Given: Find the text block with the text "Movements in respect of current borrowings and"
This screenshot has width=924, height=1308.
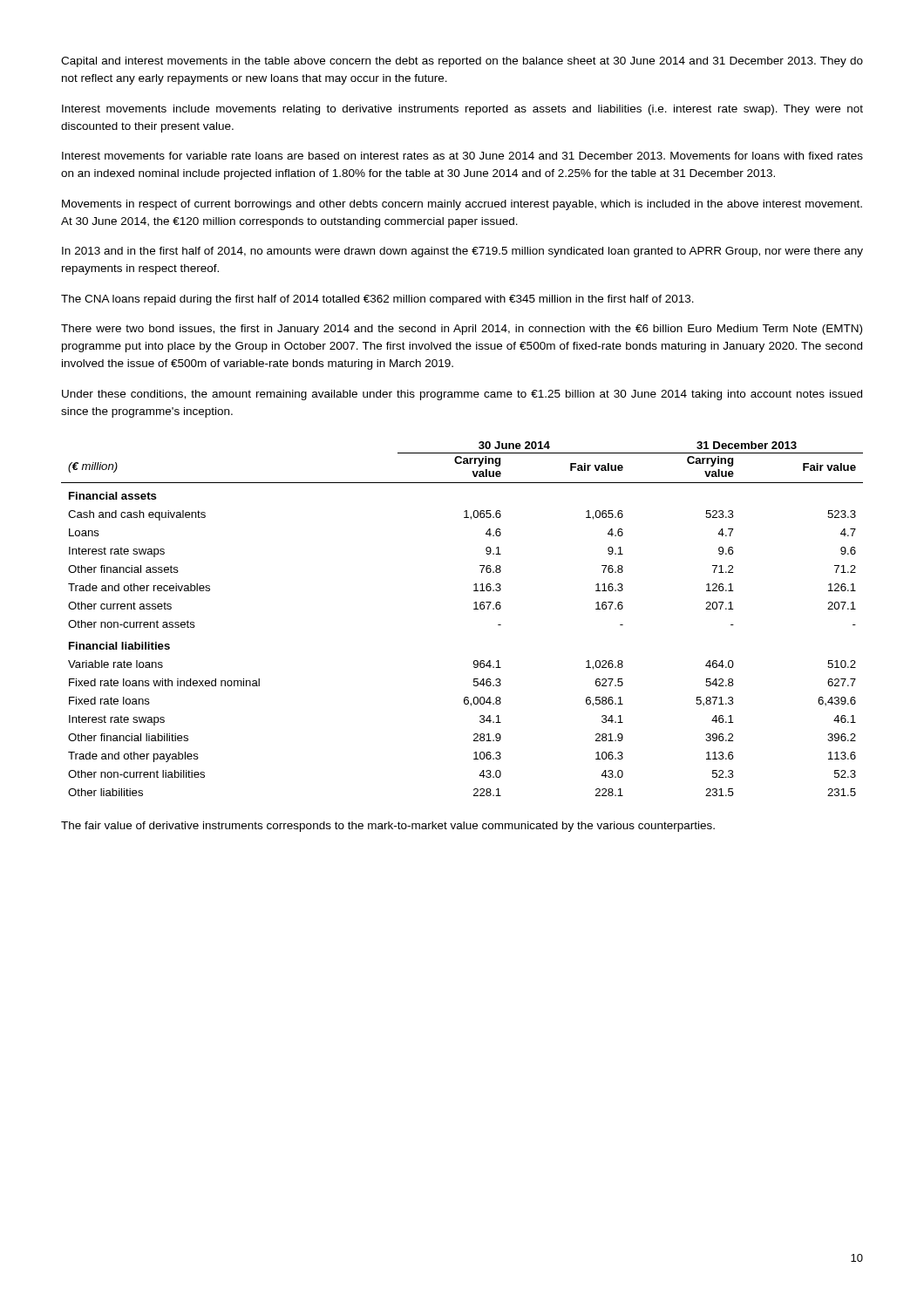Looking at the screenshot, I should point(462,212).
